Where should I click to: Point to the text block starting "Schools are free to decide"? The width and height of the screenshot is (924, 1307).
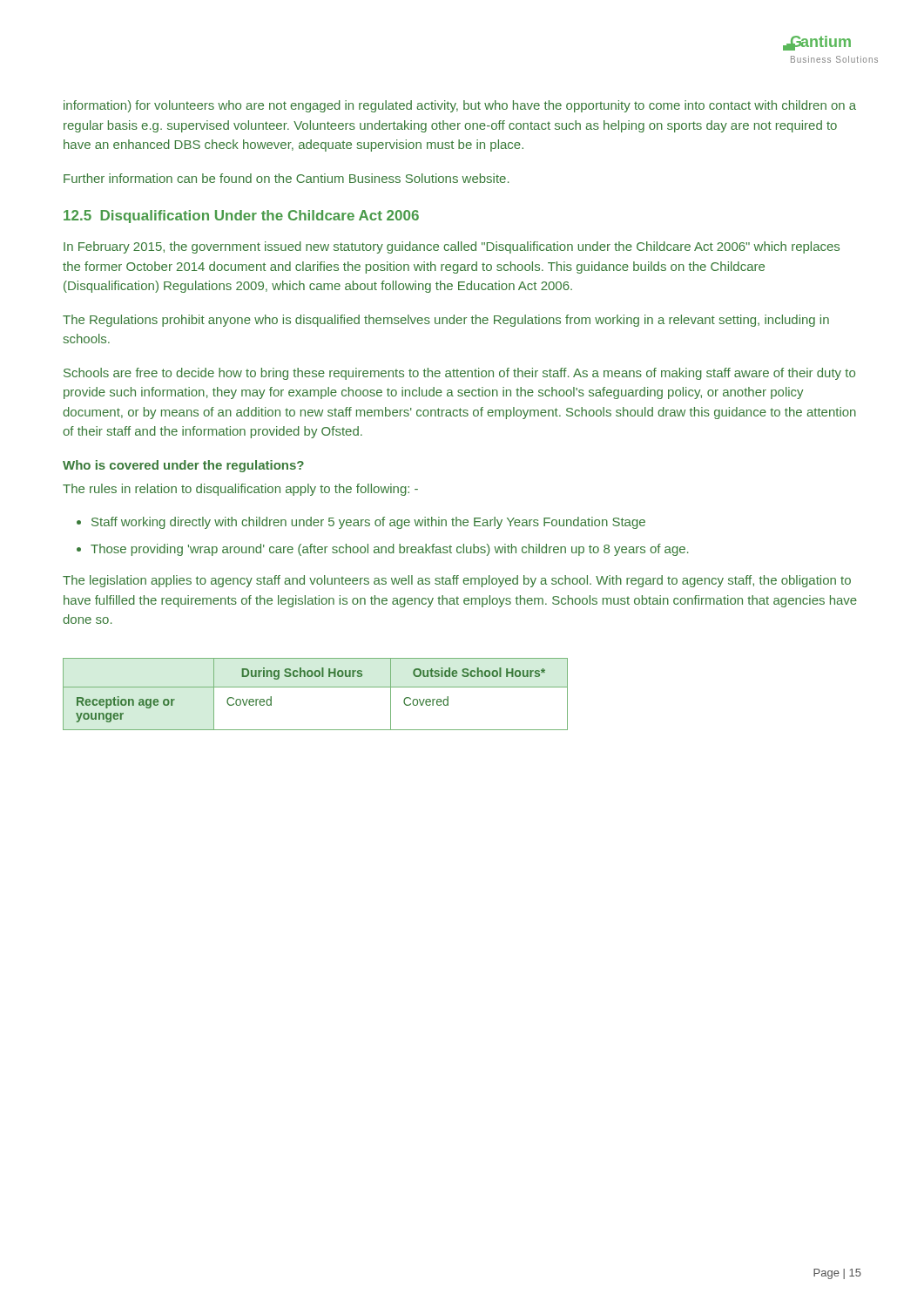tap(462, 402)
